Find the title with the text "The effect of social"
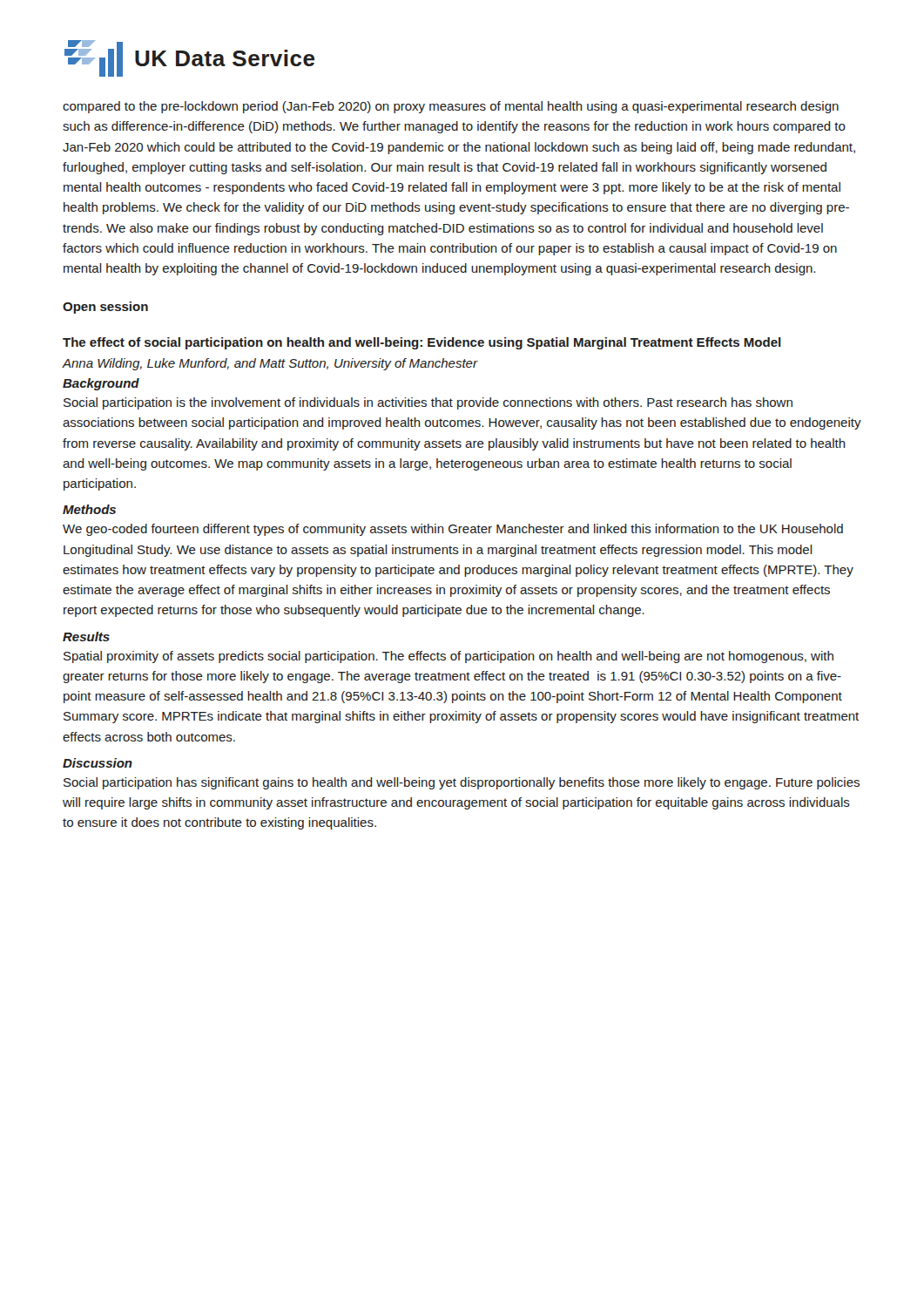Image resolution: width=924 pixels, height=1307 pixels. click(x=422, y=342)
